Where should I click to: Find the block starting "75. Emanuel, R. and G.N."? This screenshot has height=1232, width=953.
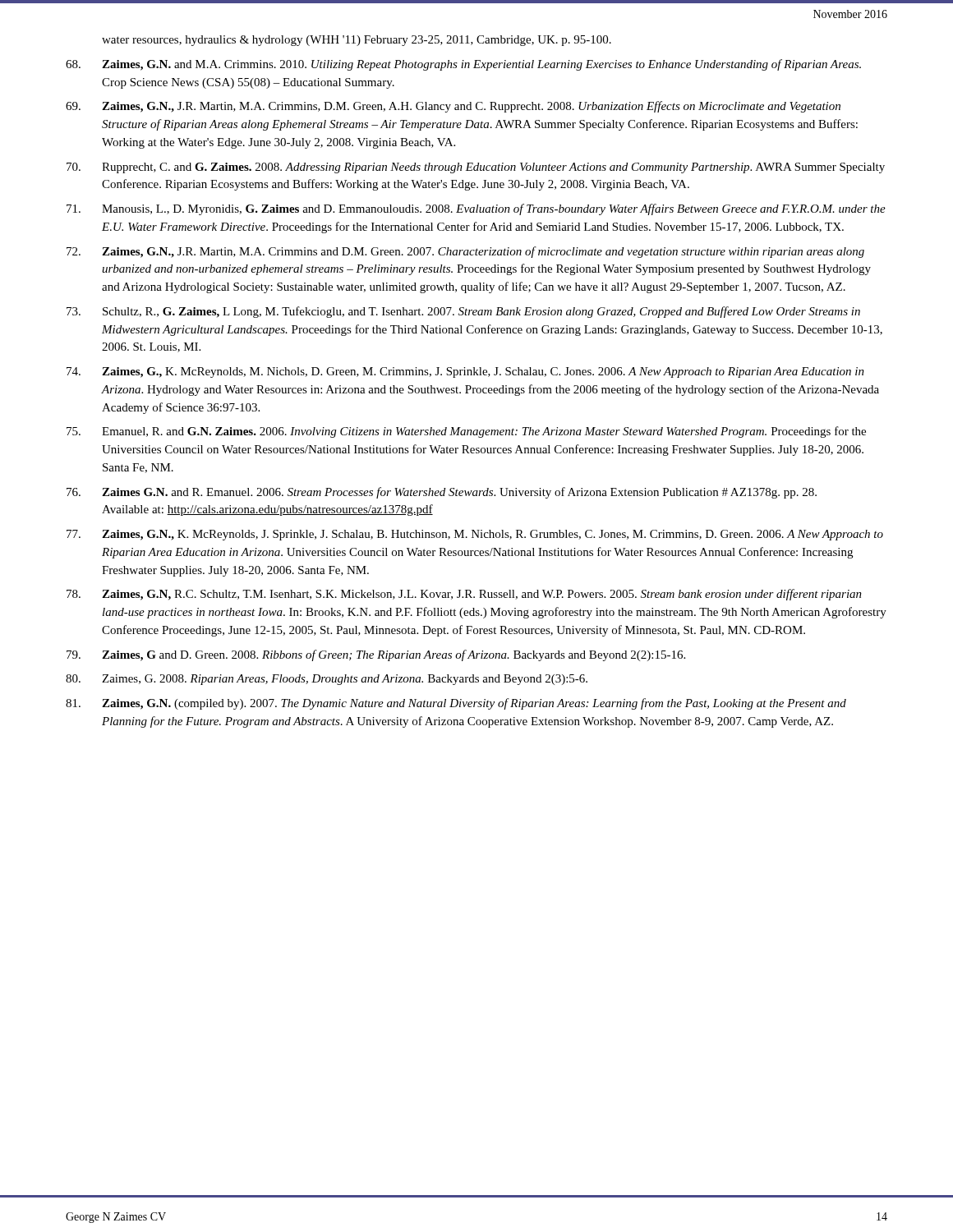[476, 450]
